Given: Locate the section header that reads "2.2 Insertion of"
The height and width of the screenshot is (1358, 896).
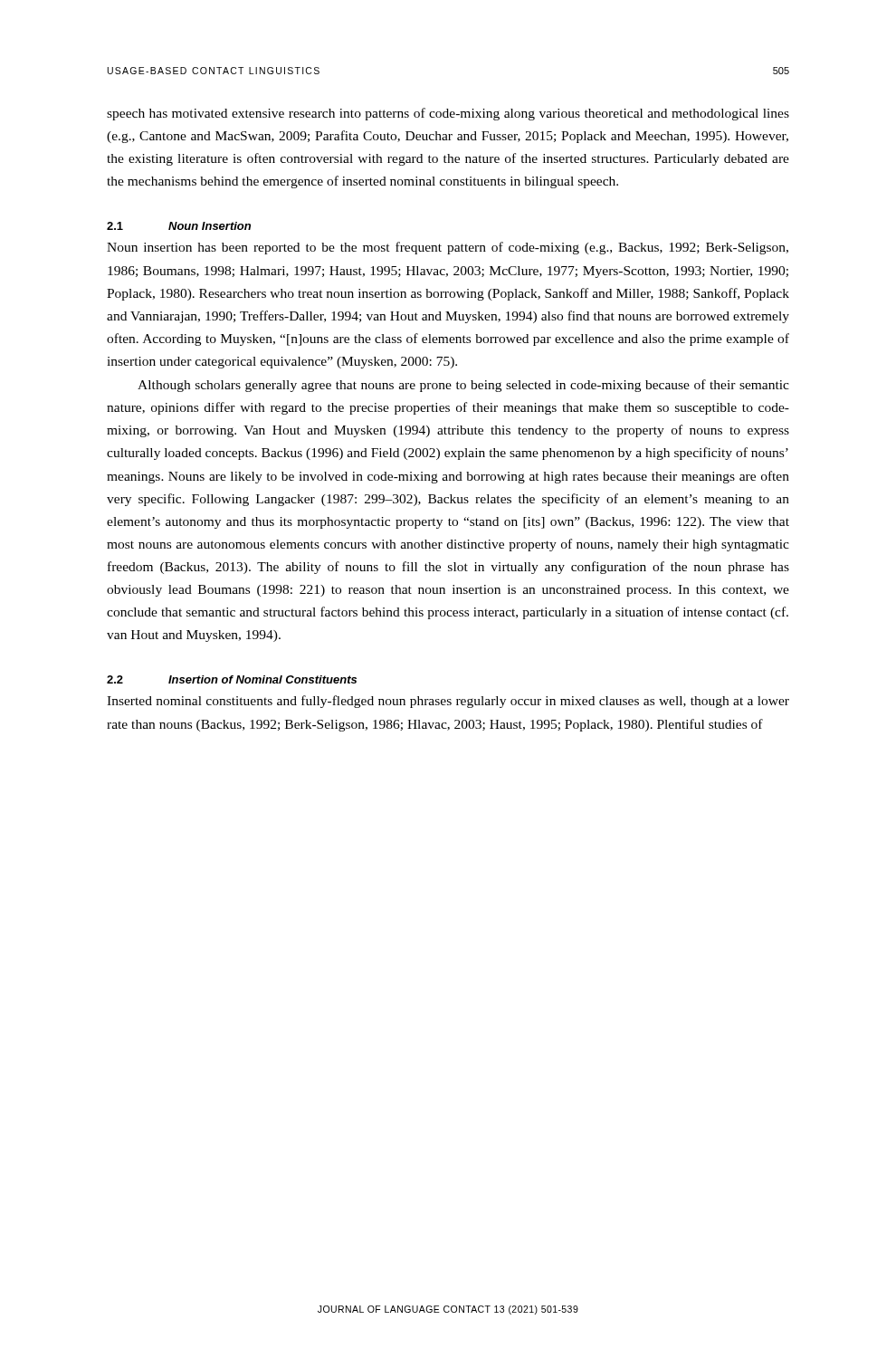Looking at the screenshot, I should [x=232, y=680].
